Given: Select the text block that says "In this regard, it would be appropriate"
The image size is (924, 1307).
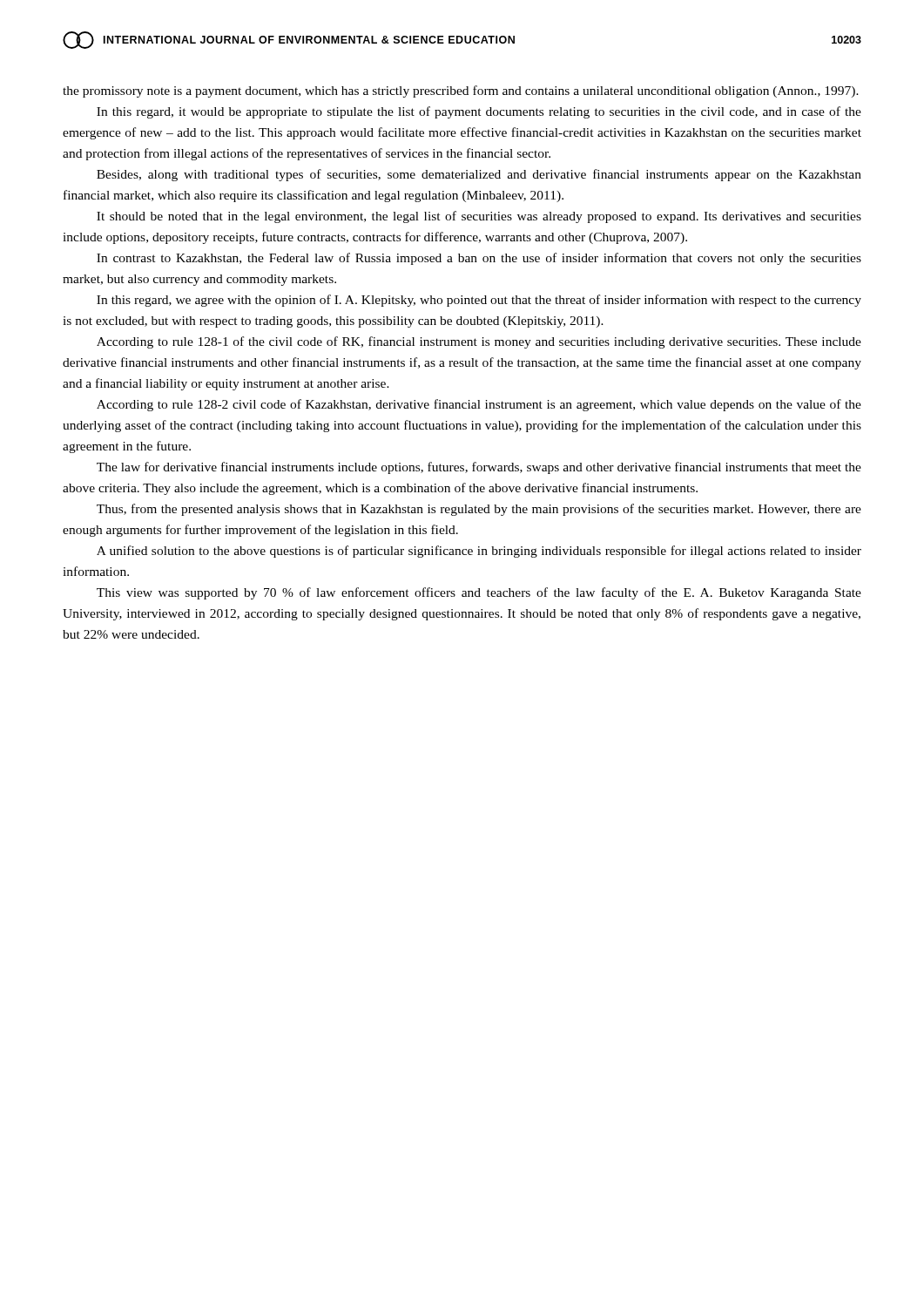Looking at the screenshot, I should pyautogui.click(x=462, y=132).
